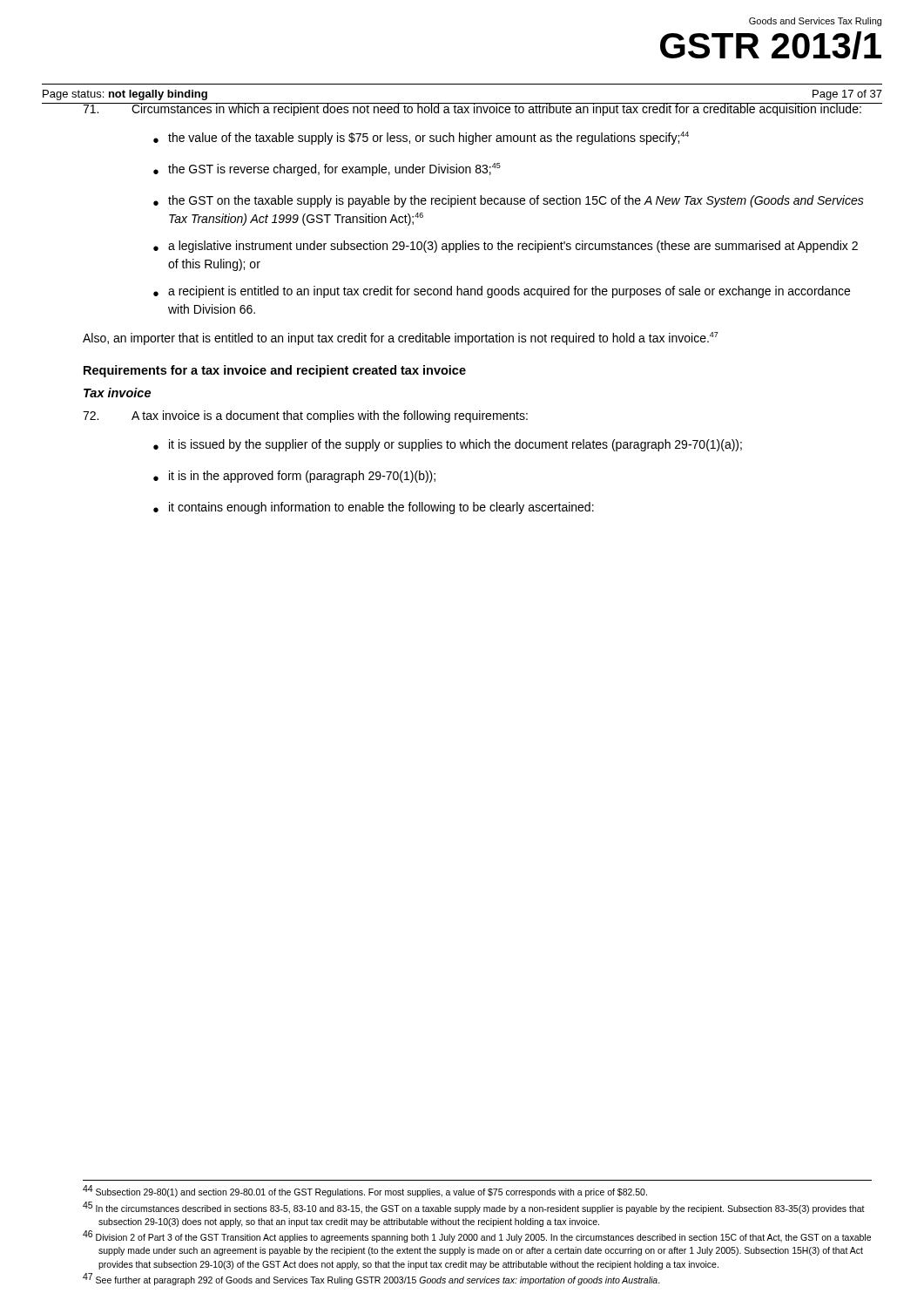The height and width of the screenshot is (1307, 924).
Task: Click on the list item that says "• it contains enough"
Action: pyautogui.click(x=508, y=510)
